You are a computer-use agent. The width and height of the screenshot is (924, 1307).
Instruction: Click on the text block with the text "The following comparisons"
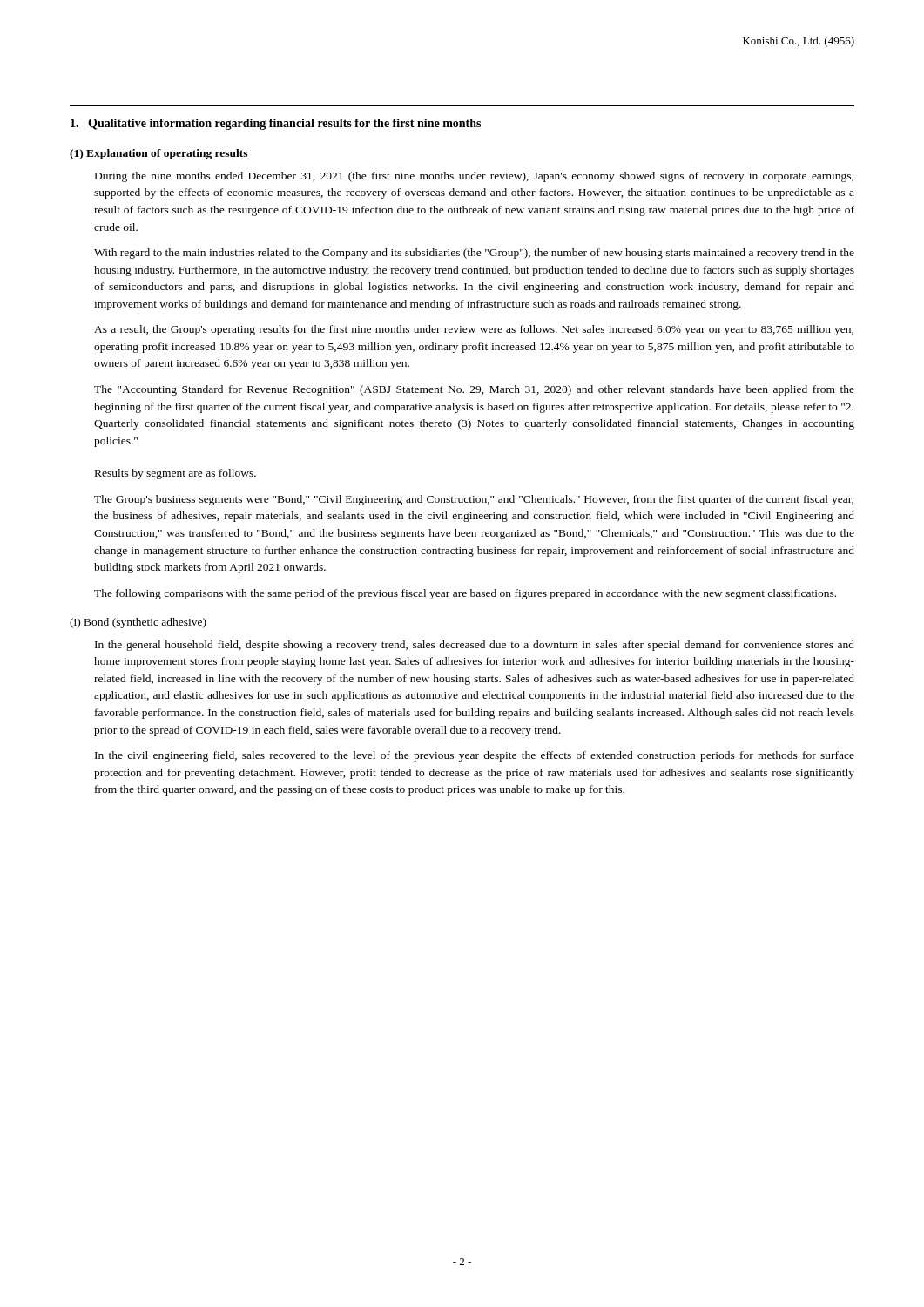(x=466, y=593)
